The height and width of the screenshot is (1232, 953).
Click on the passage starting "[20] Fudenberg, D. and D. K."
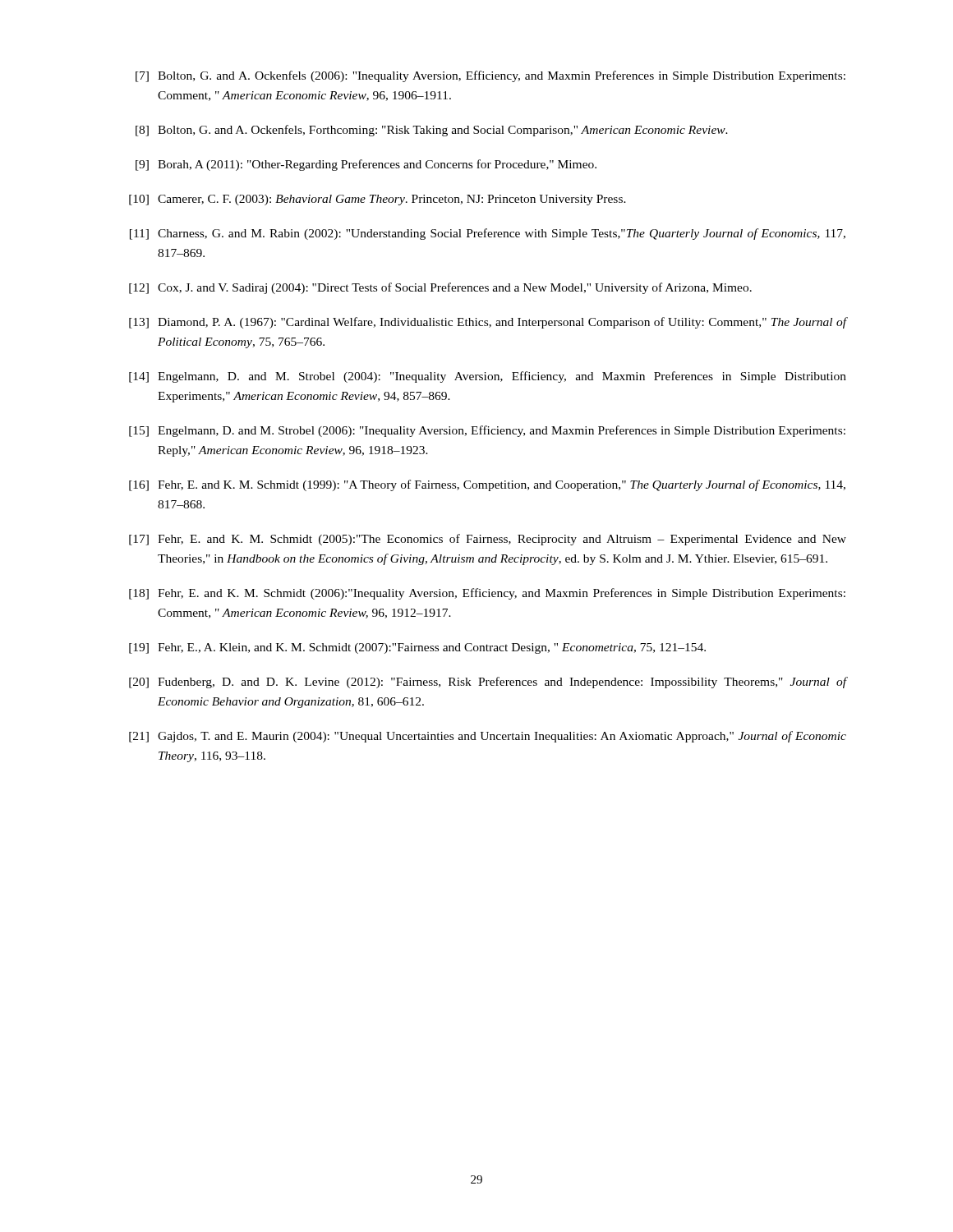(476, 692)
